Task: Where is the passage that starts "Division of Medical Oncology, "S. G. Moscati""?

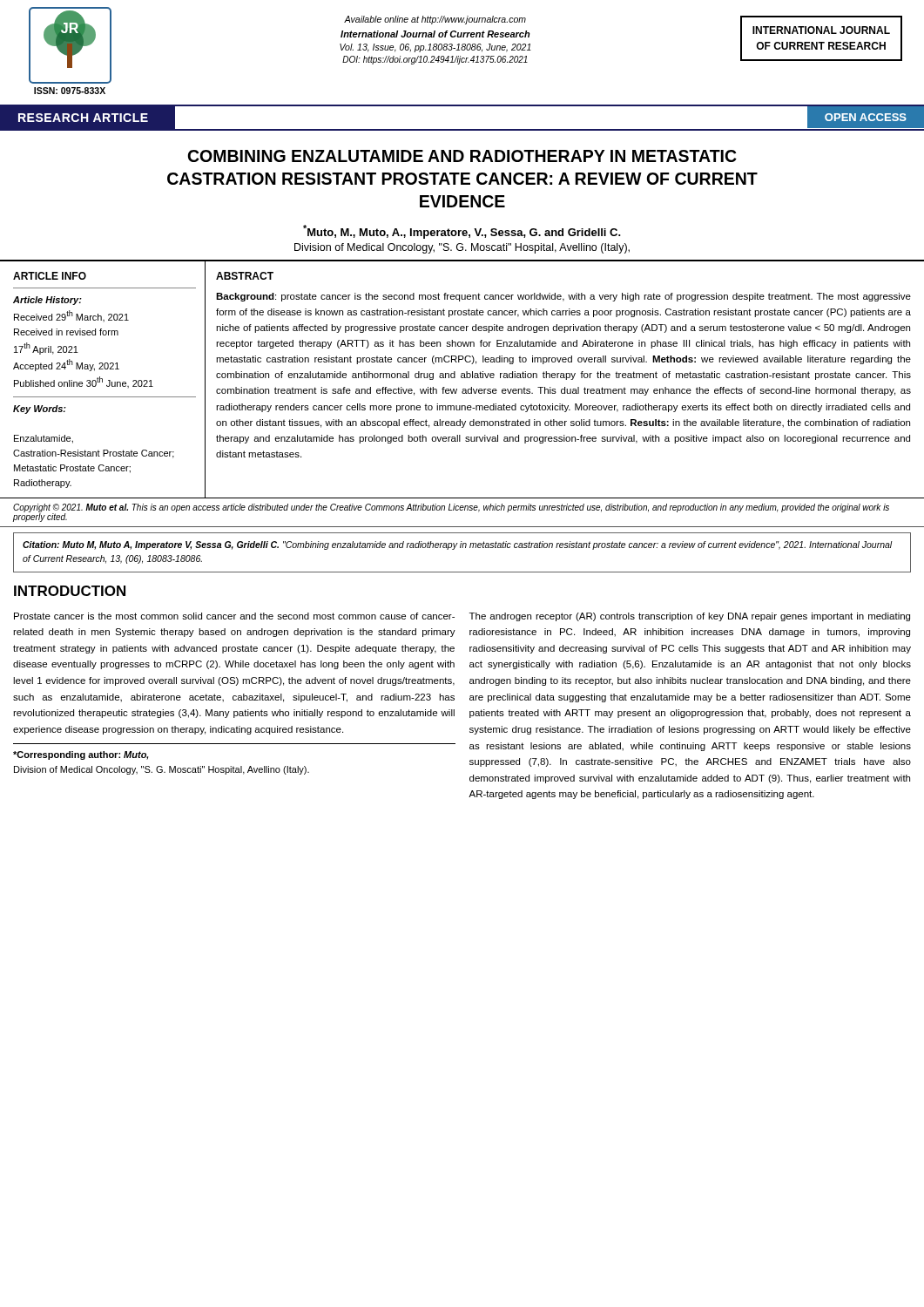Action: click(462, 247)
